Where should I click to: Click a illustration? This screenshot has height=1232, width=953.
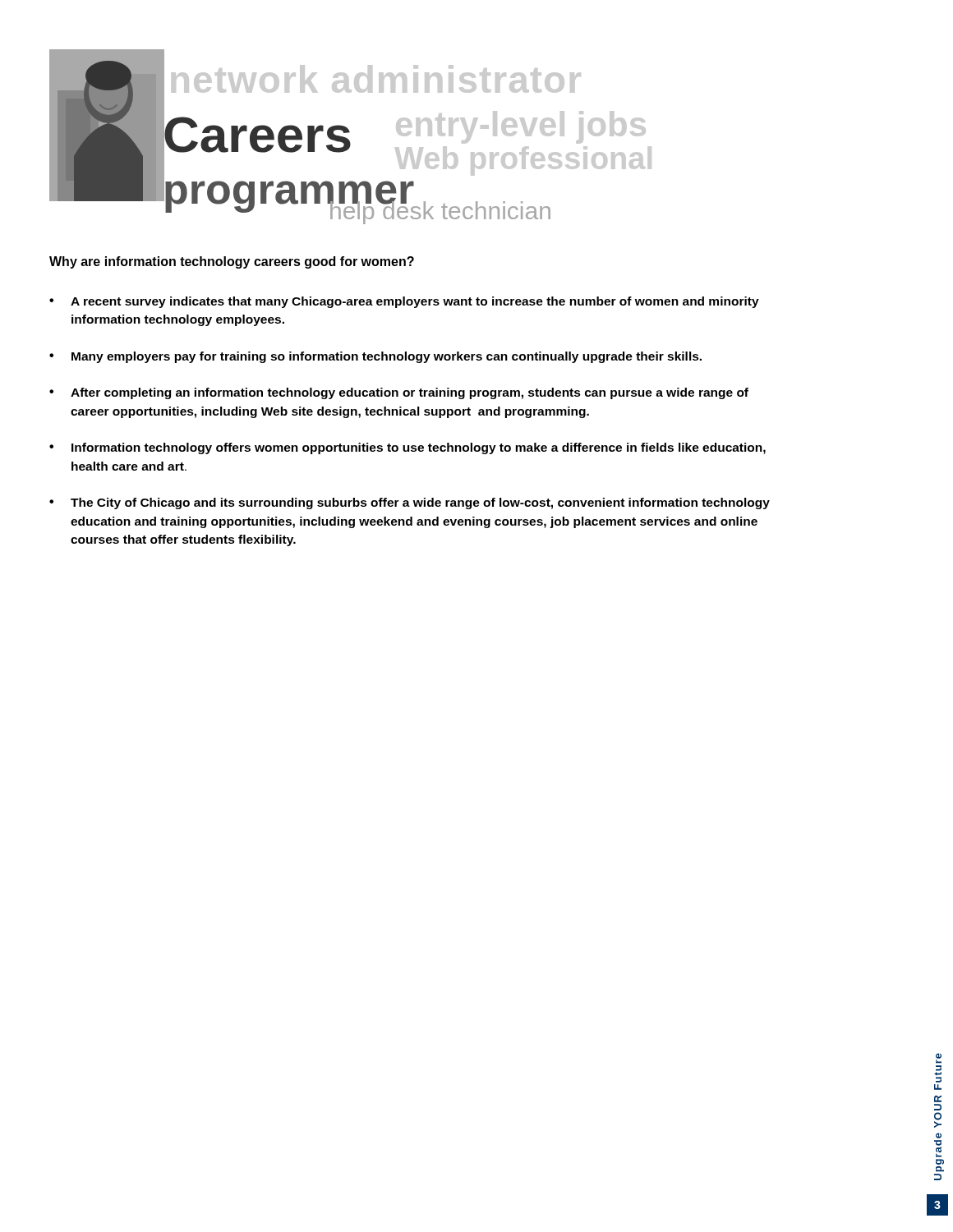(386, 136)
